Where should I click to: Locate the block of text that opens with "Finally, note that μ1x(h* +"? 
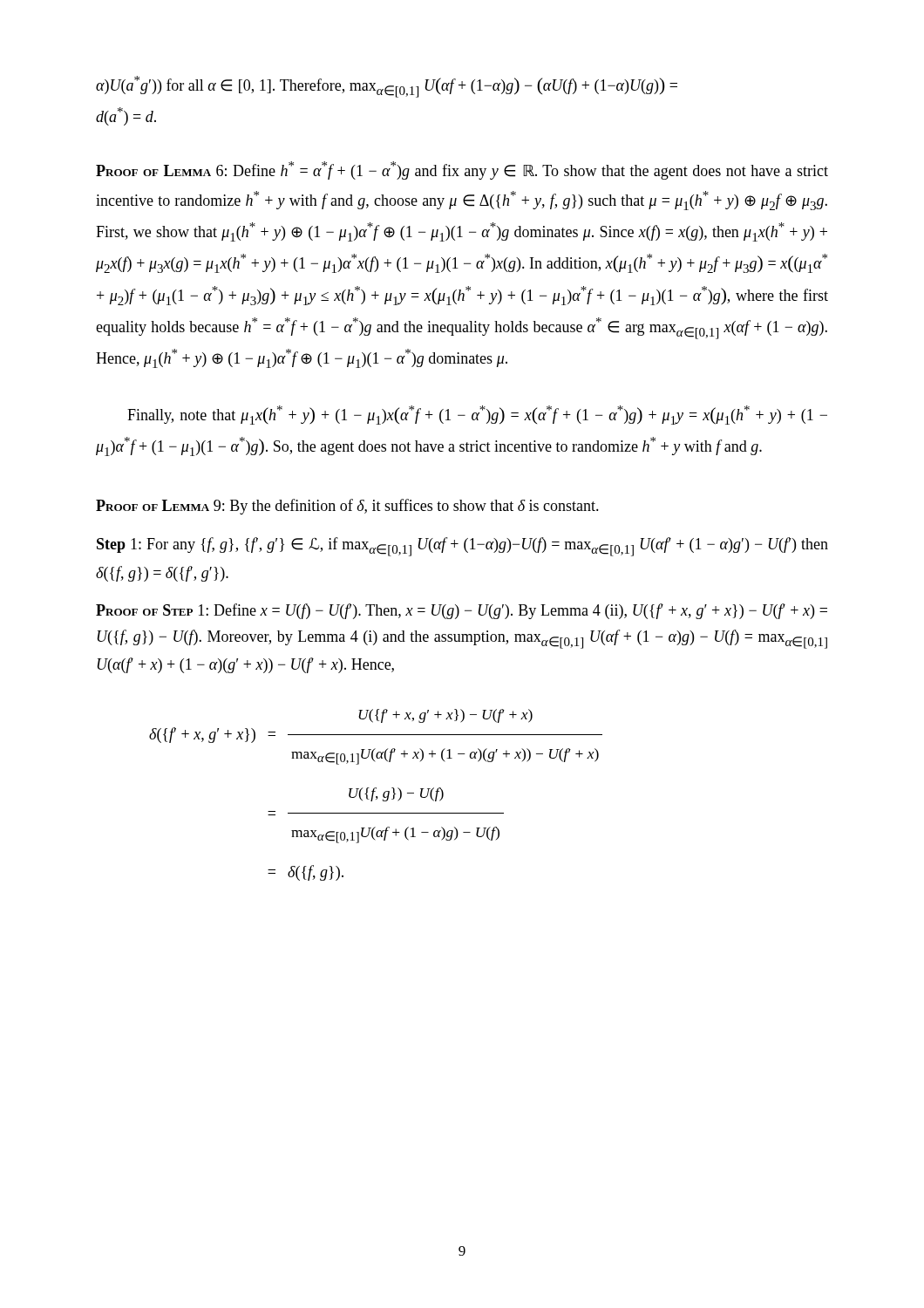tap(462, 431)
